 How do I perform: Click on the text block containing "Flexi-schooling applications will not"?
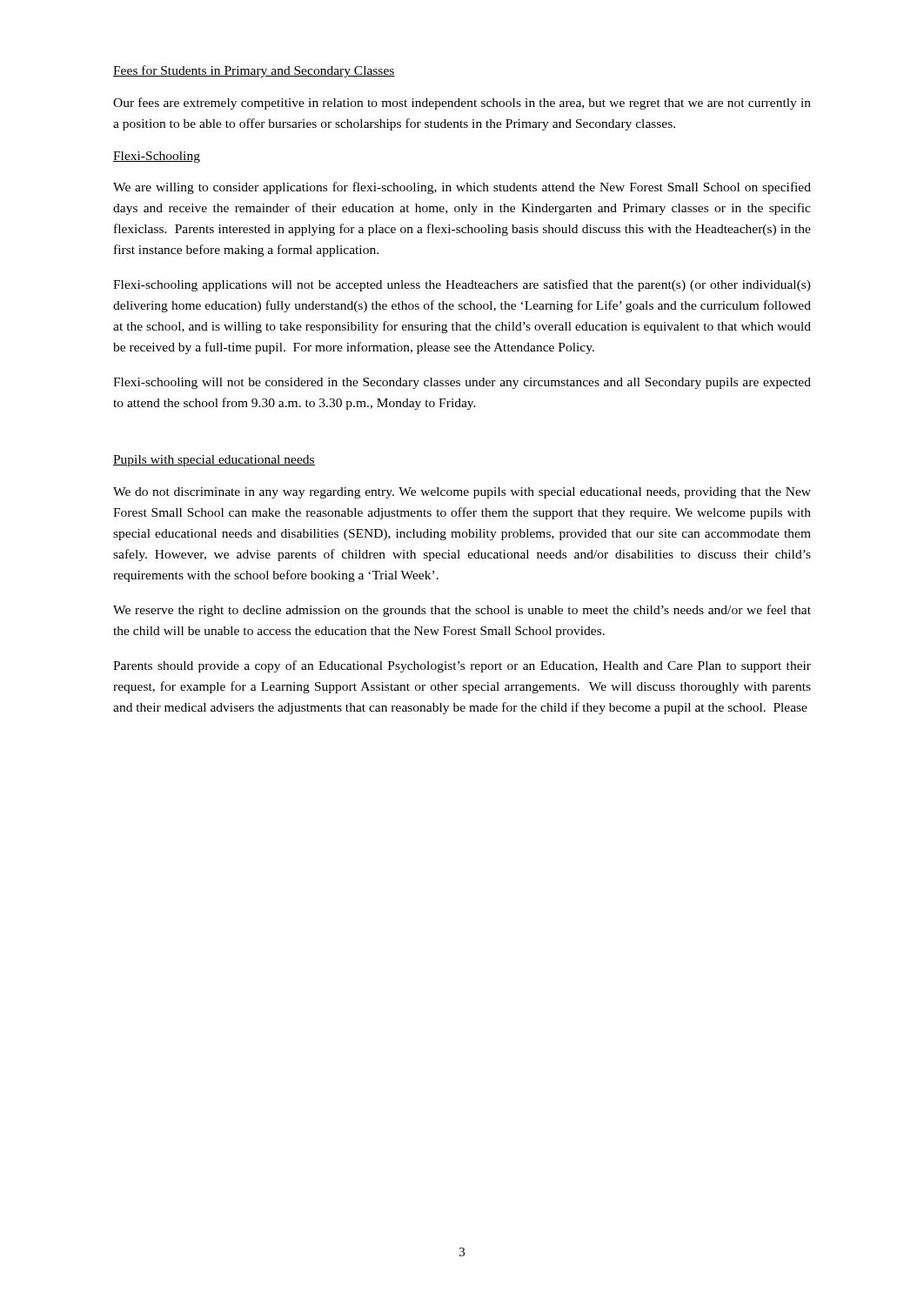(x=462, y=316)
